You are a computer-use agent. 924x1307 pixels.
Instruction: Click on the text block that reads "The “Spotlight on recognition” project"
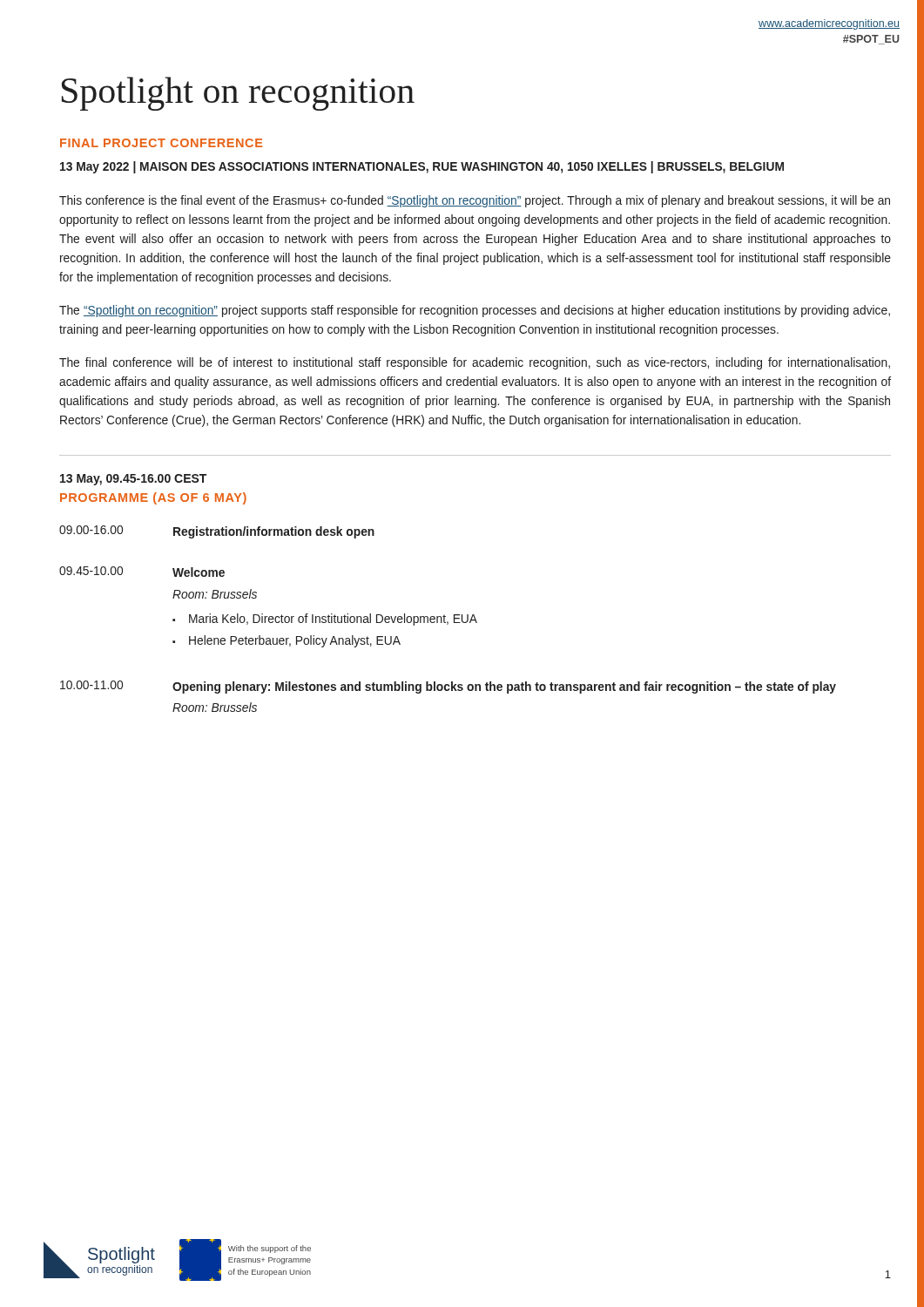(x=475, y=321)
